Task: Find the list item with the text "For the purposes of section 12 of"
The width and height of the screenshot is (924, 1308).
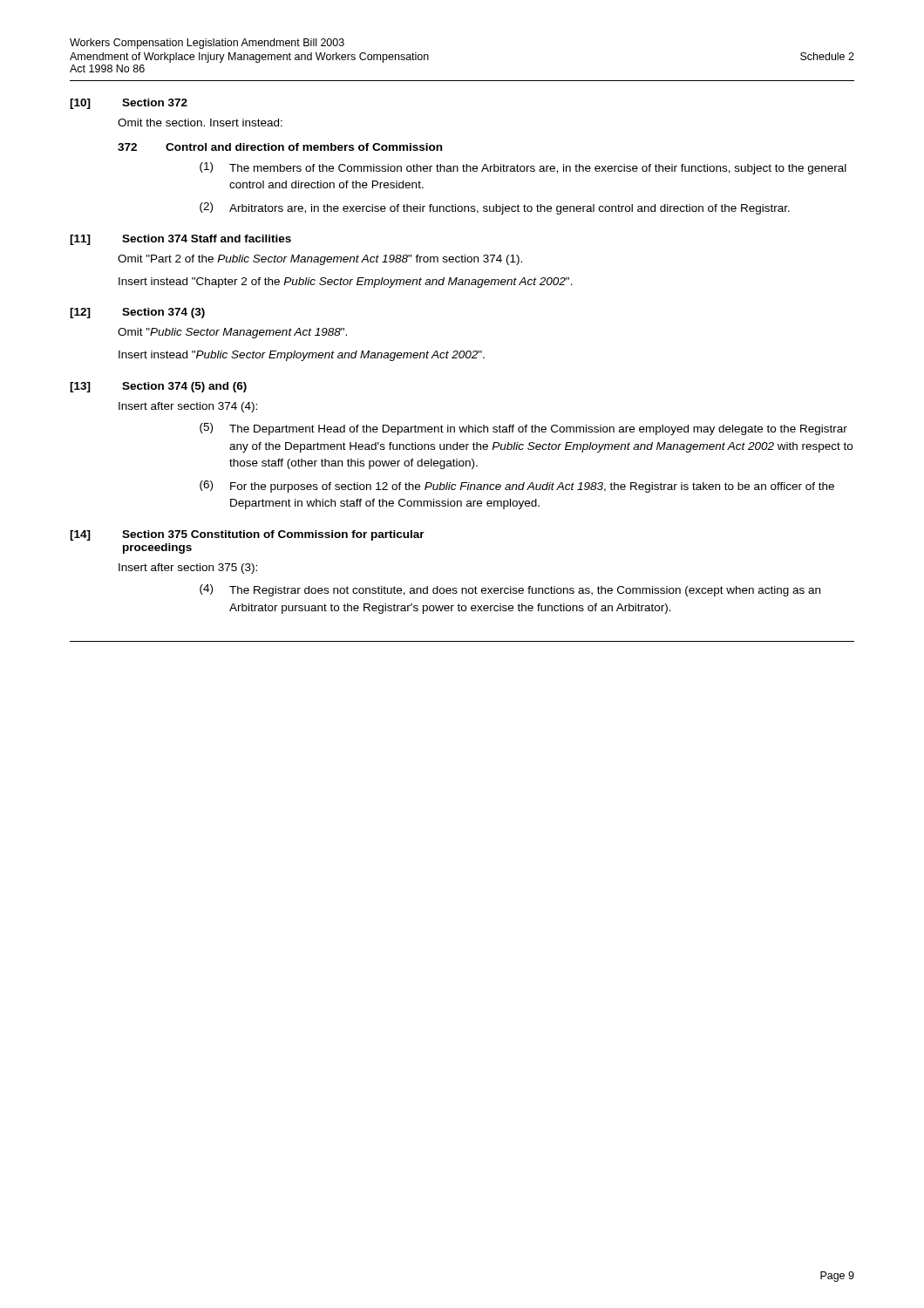Action: pyautogui.click(x=532, y=494)
